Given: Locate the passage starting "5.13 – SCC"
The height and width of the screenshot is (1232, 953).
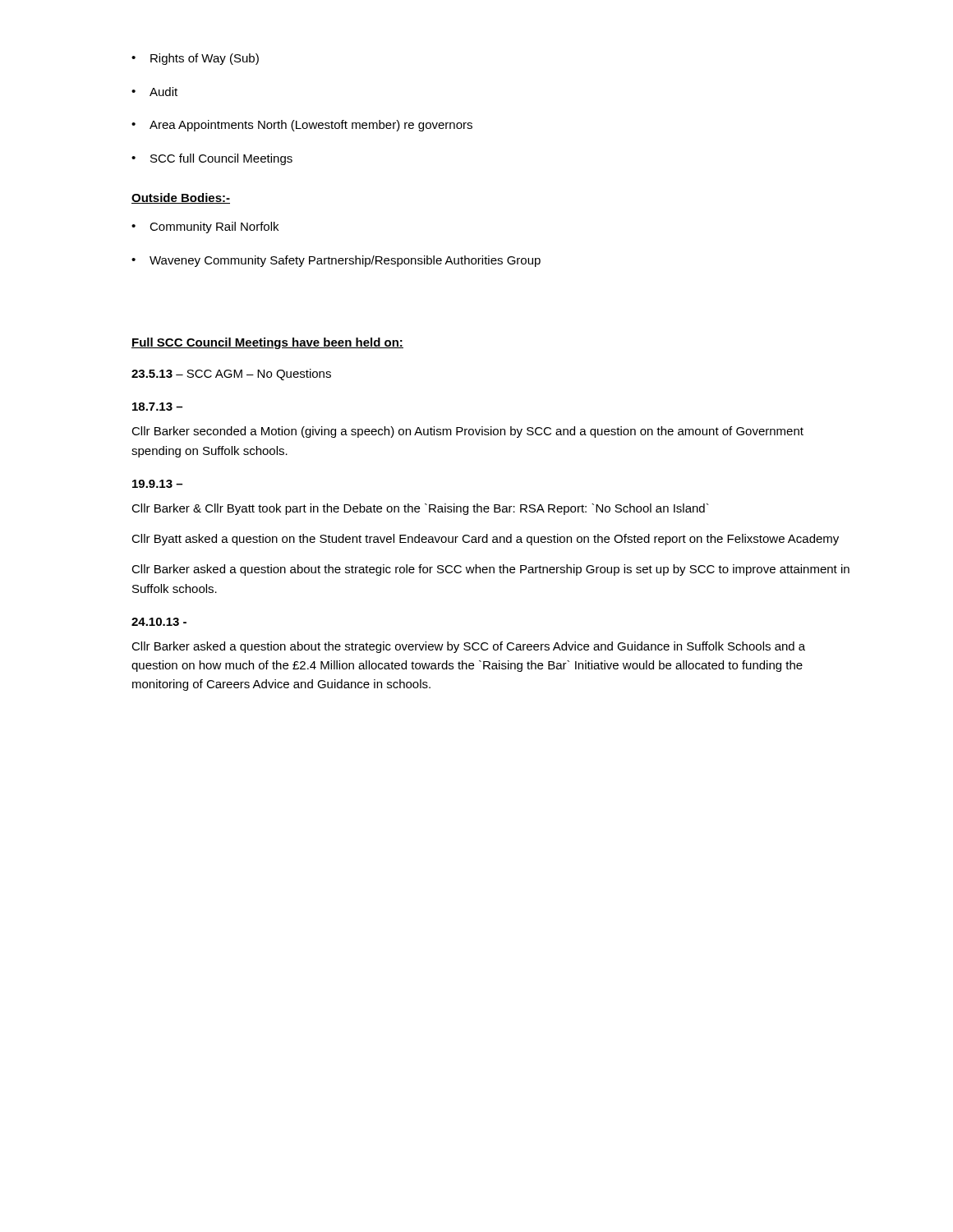Looking at the screenshot, I should pos(231,373).
